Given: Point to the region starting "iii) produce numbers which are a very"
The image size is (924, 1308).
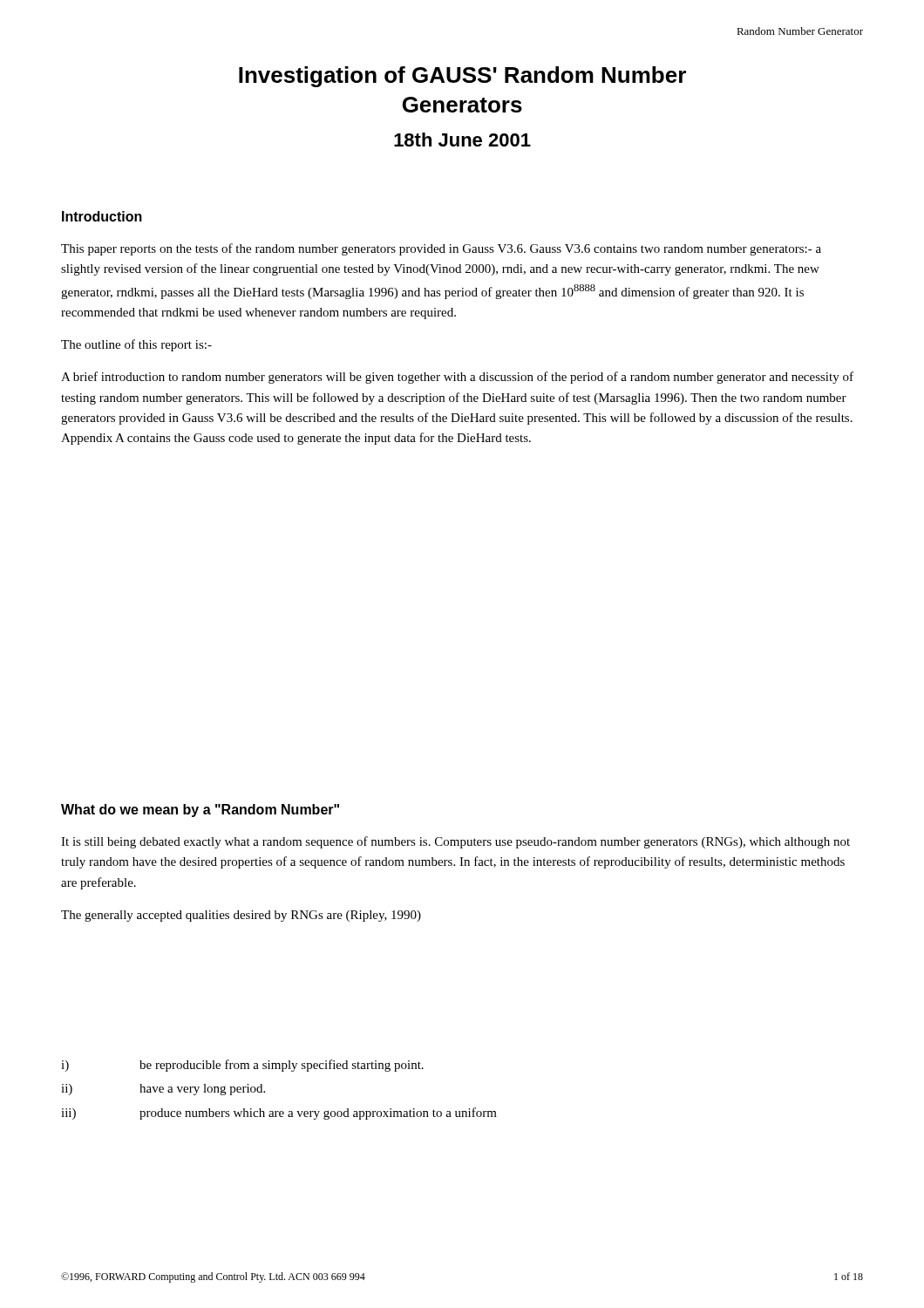Looking at the screenshot, I should point(462,1113).
